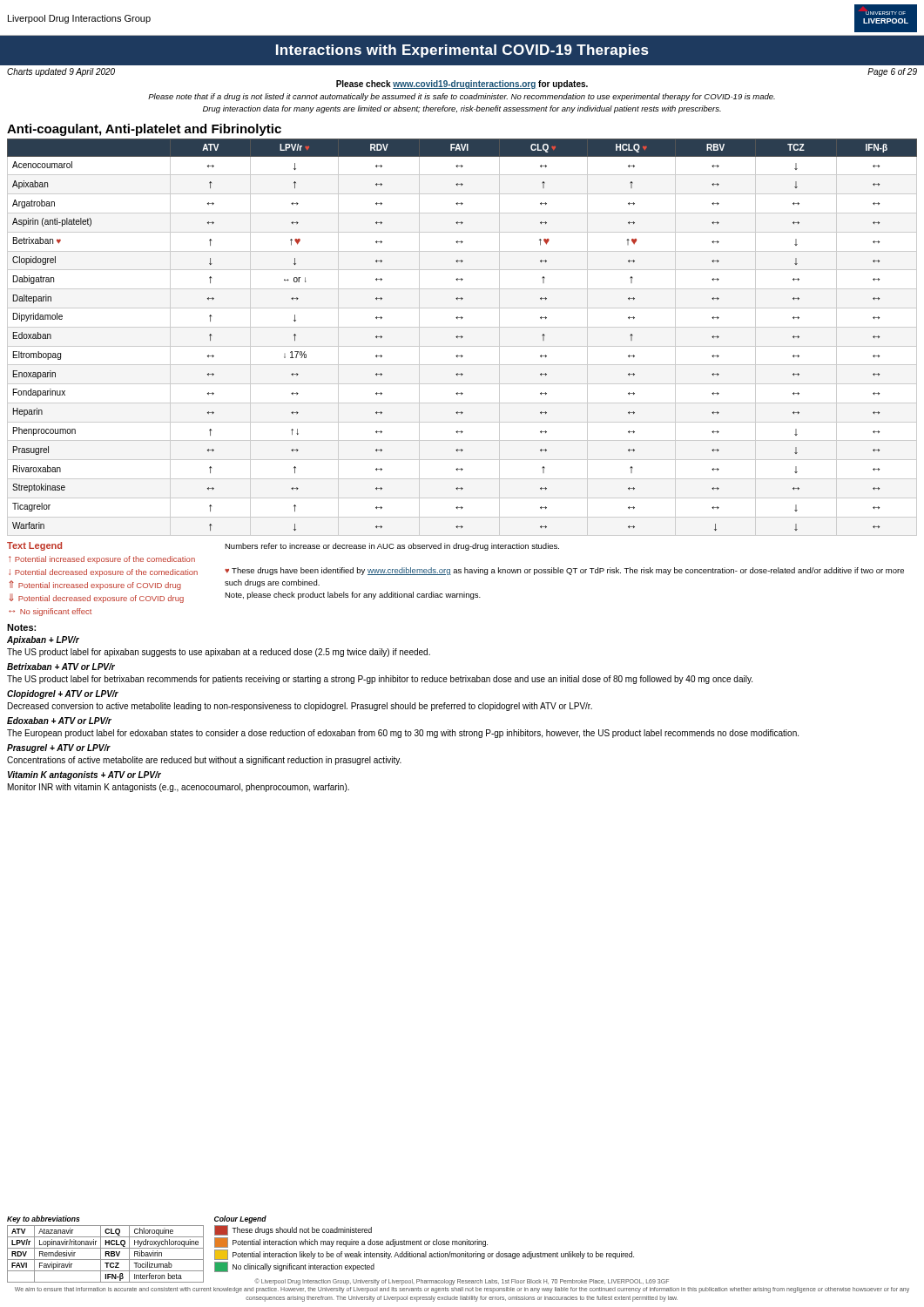Click on the text block containing "Notes: Apixaban +"
924x1307 pixels.
[x=462, y=708]
